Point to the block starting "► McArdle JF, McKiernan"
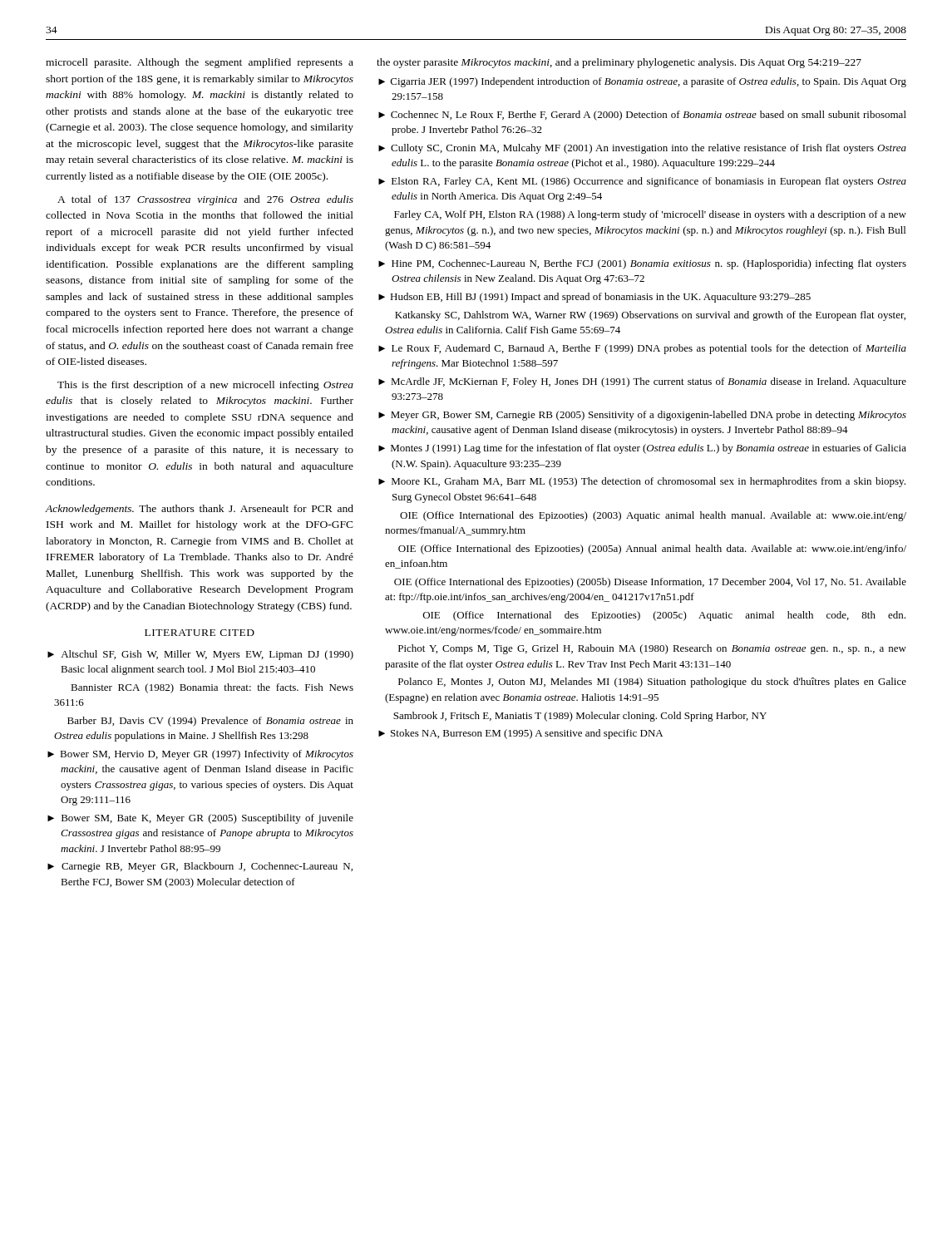The image size is (952, 1247). (641, 389)
